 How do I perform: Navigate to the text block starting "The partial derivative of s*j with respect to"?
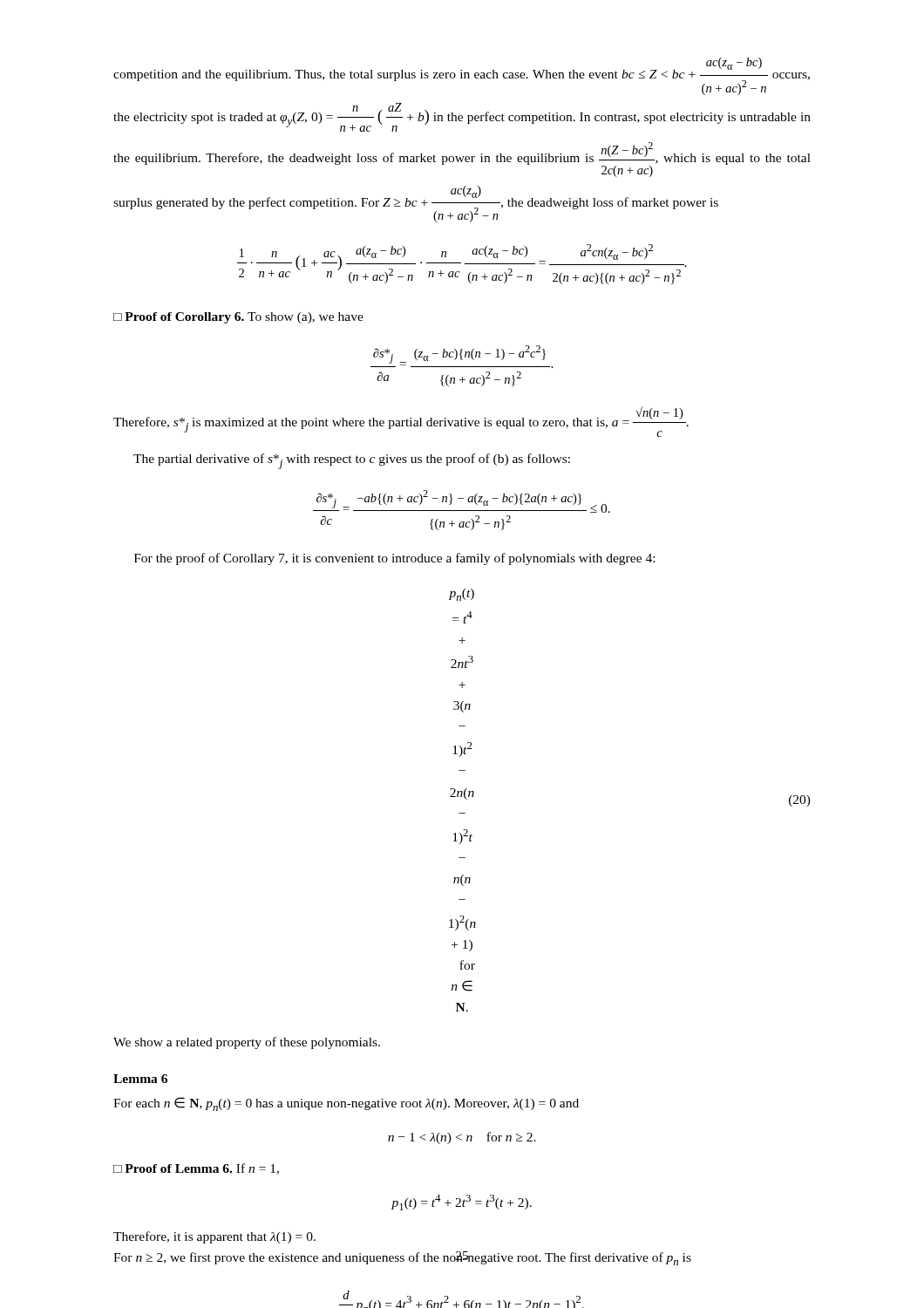(342, 460)
